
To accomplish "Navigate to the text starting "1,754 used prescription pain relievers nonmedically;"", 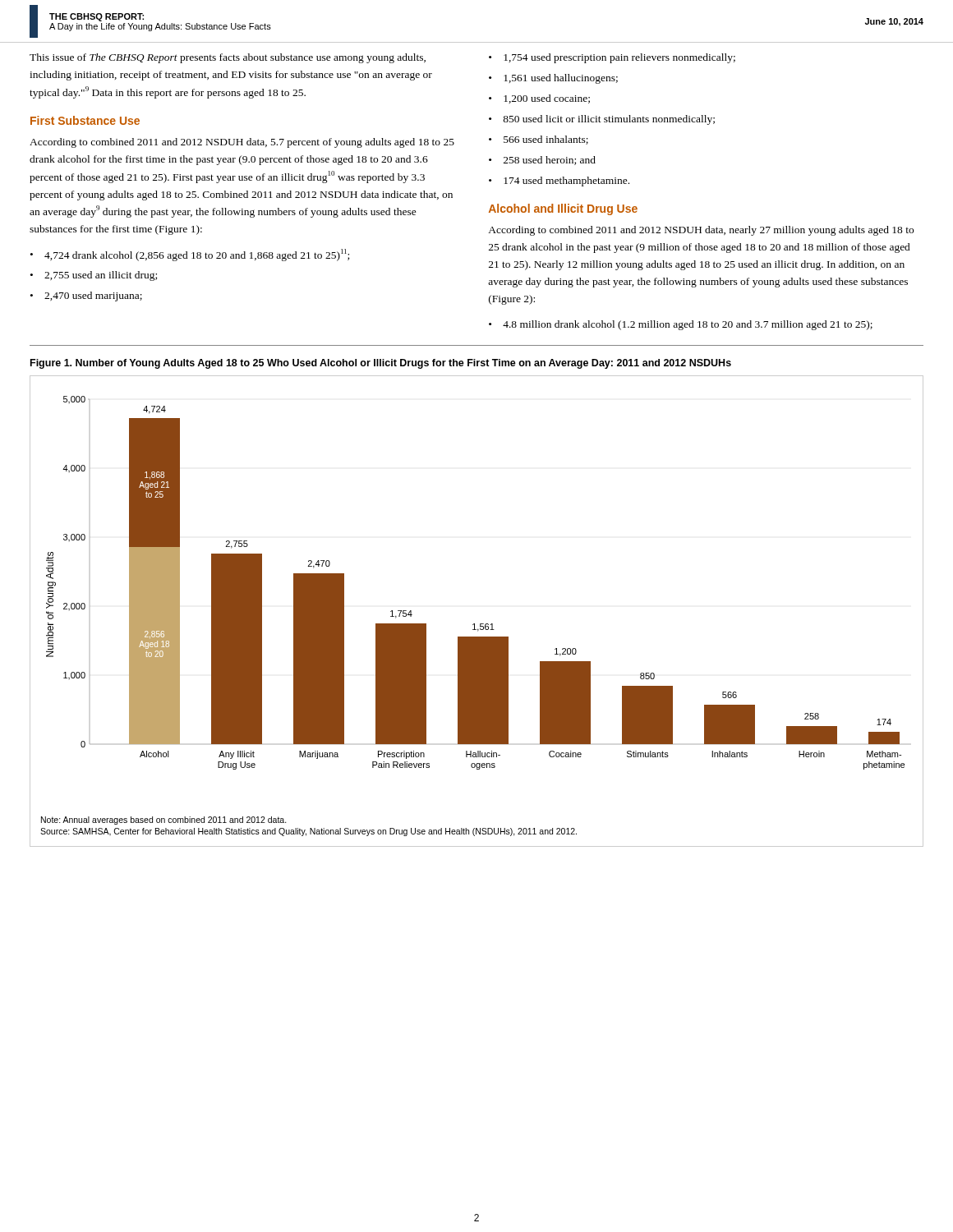I will click(619, 57).
